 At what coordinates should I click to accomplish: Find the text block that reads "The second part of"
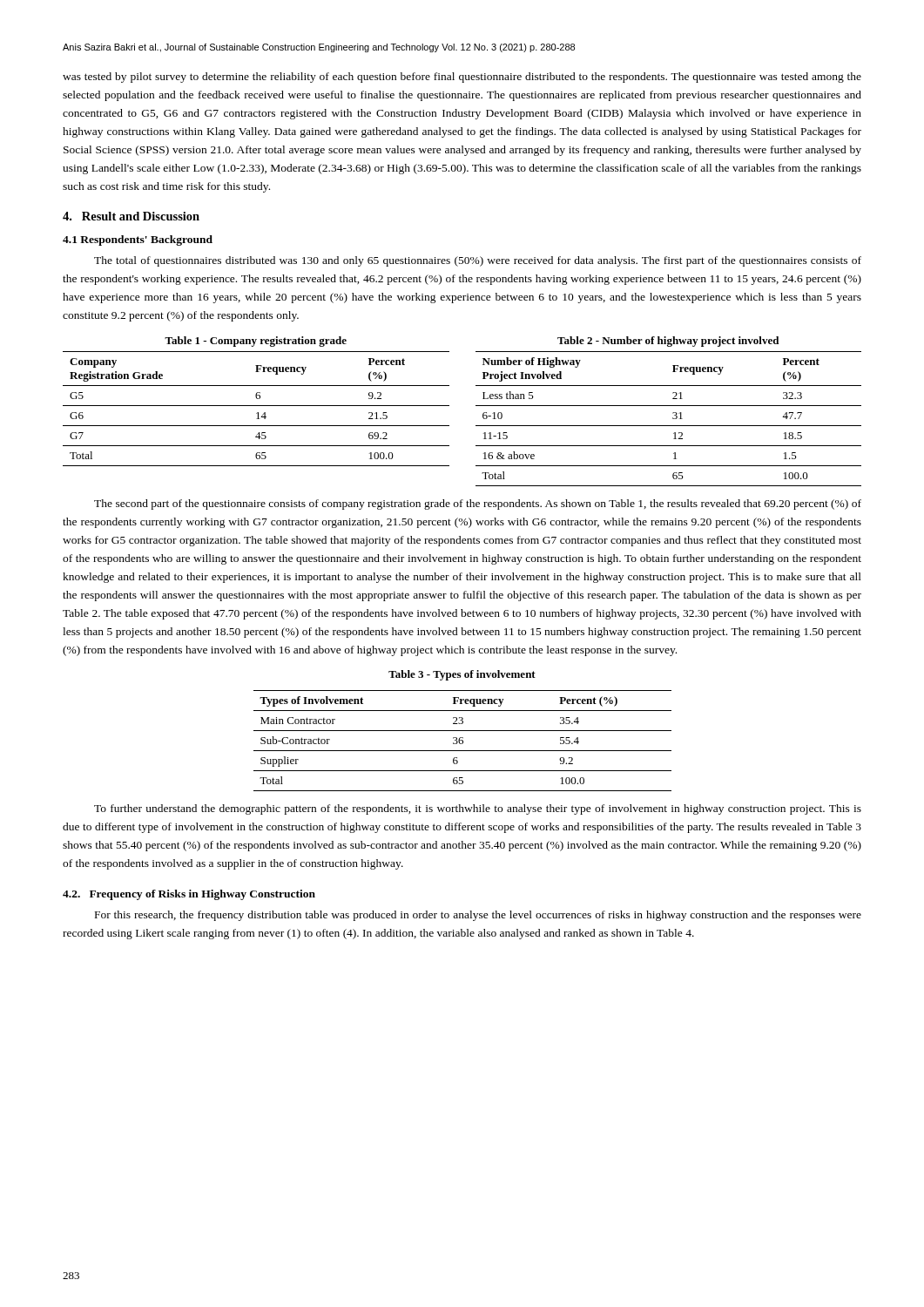462,576
